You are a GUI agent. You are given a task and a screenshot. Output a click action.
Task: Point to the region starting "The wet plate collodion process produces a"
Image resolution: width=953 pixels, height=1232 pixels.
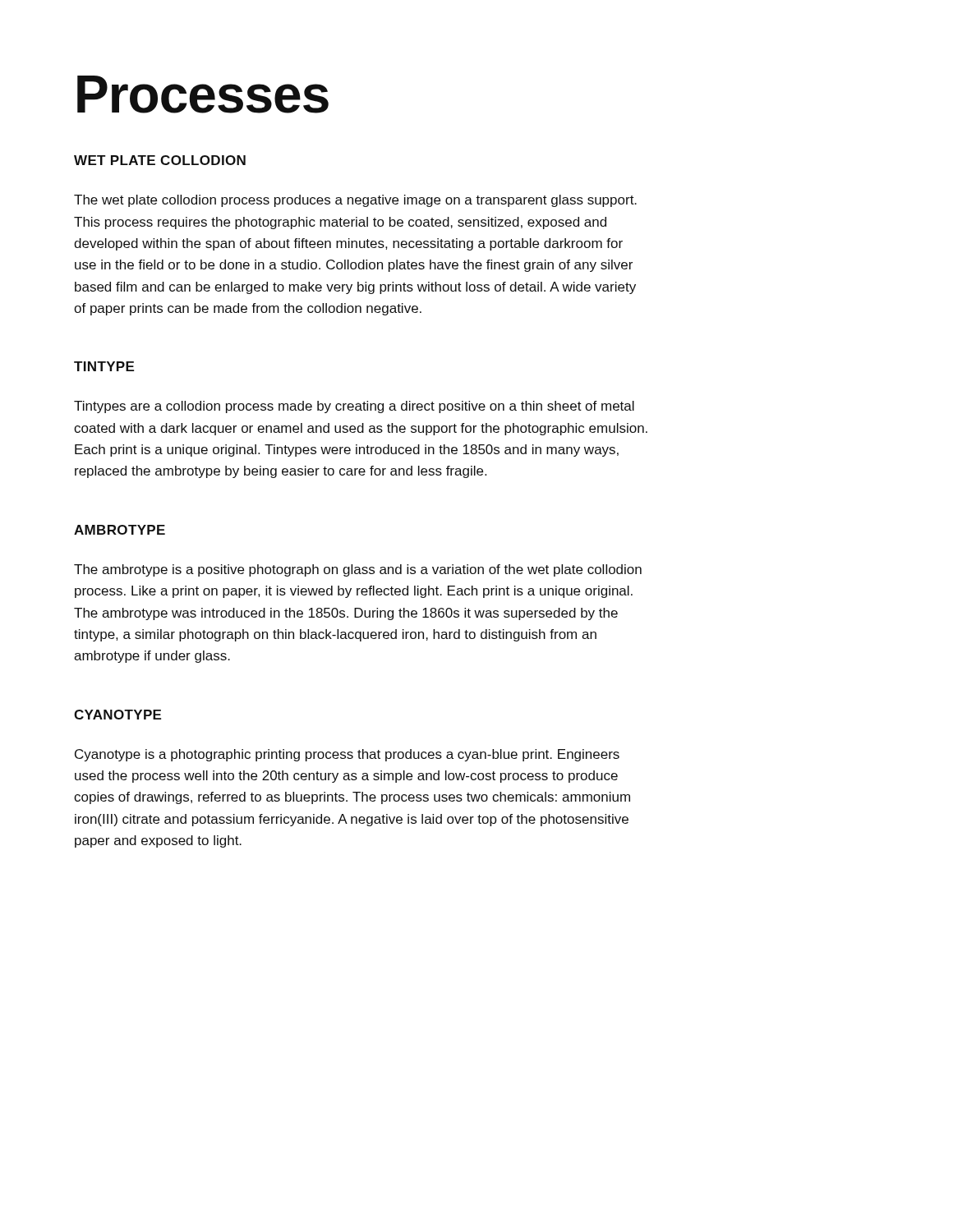[x=361, y=255]
